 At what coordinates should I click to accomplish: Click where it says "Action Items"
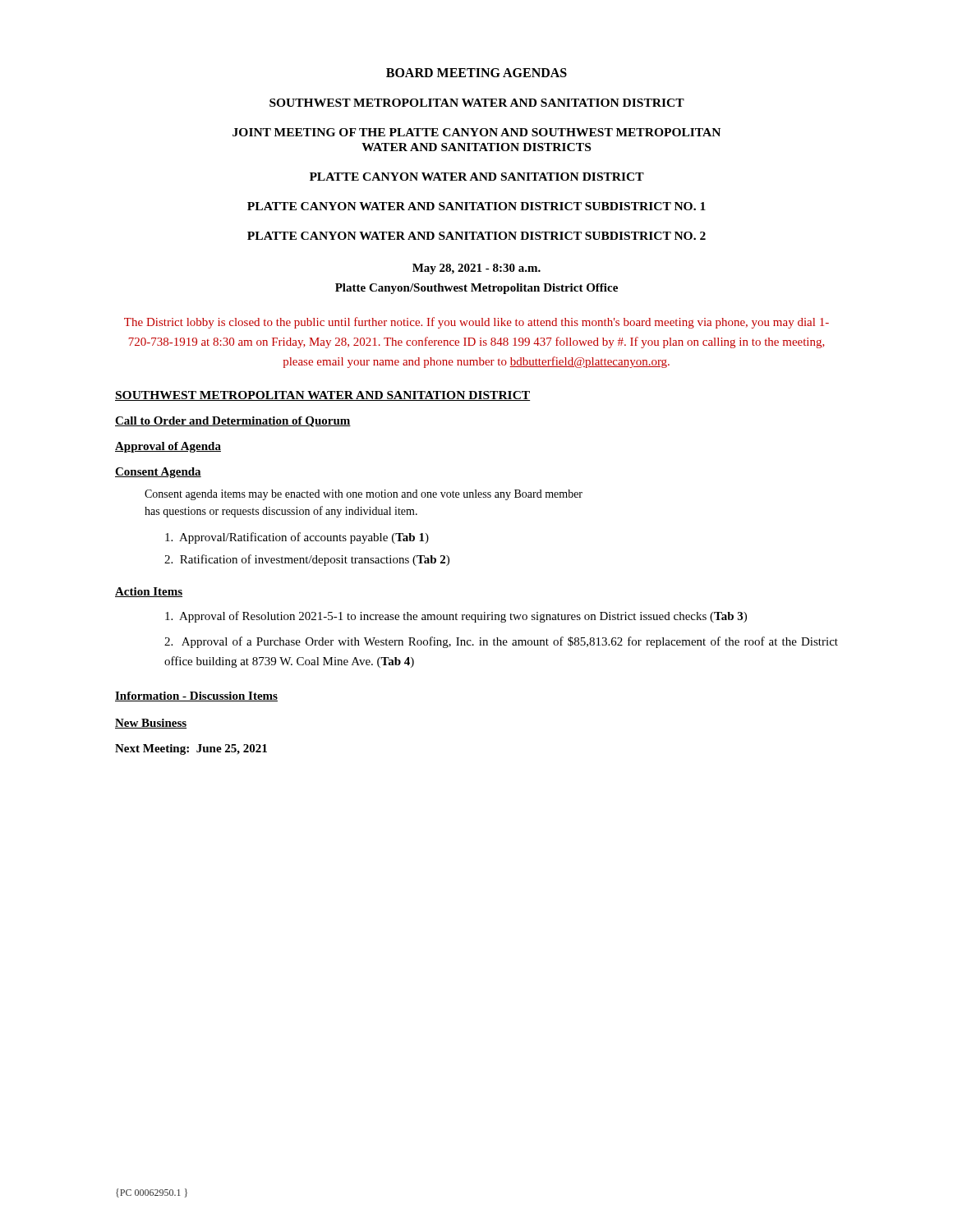point(149,591)
